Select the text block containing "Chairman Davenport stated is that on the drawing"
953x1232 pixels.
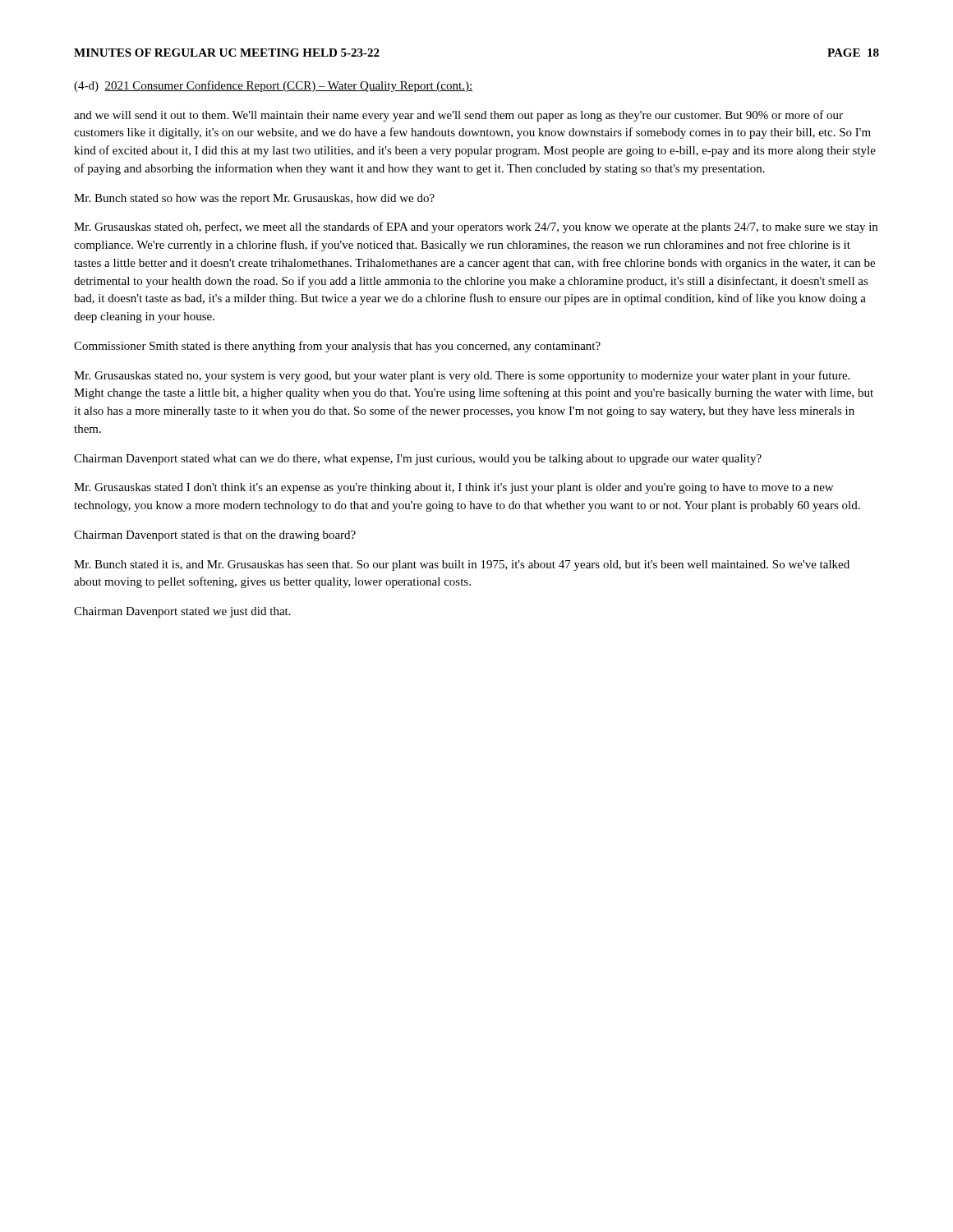click(215, 535)
